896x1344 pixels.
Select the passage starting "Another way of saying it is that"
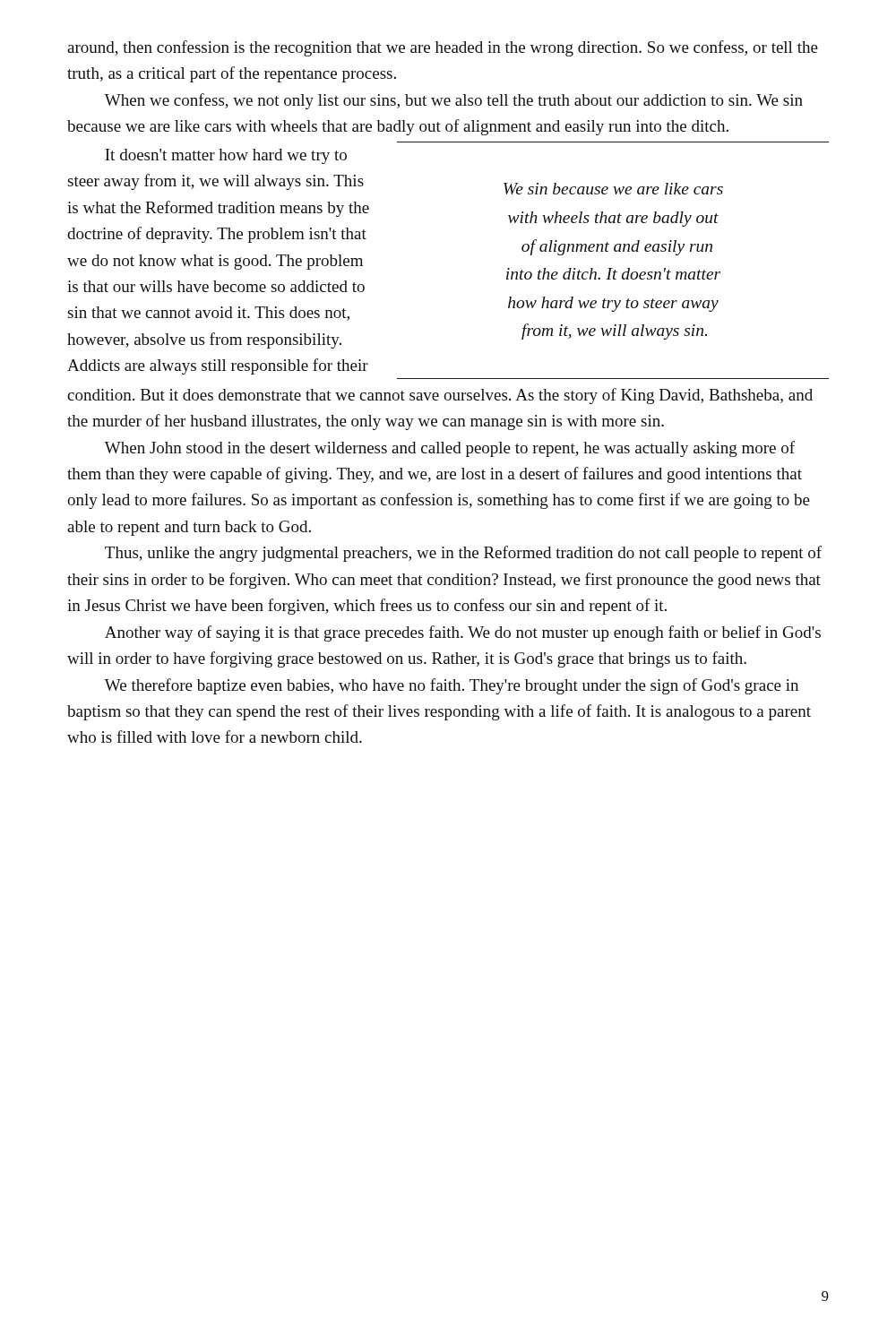coord(444,645)
